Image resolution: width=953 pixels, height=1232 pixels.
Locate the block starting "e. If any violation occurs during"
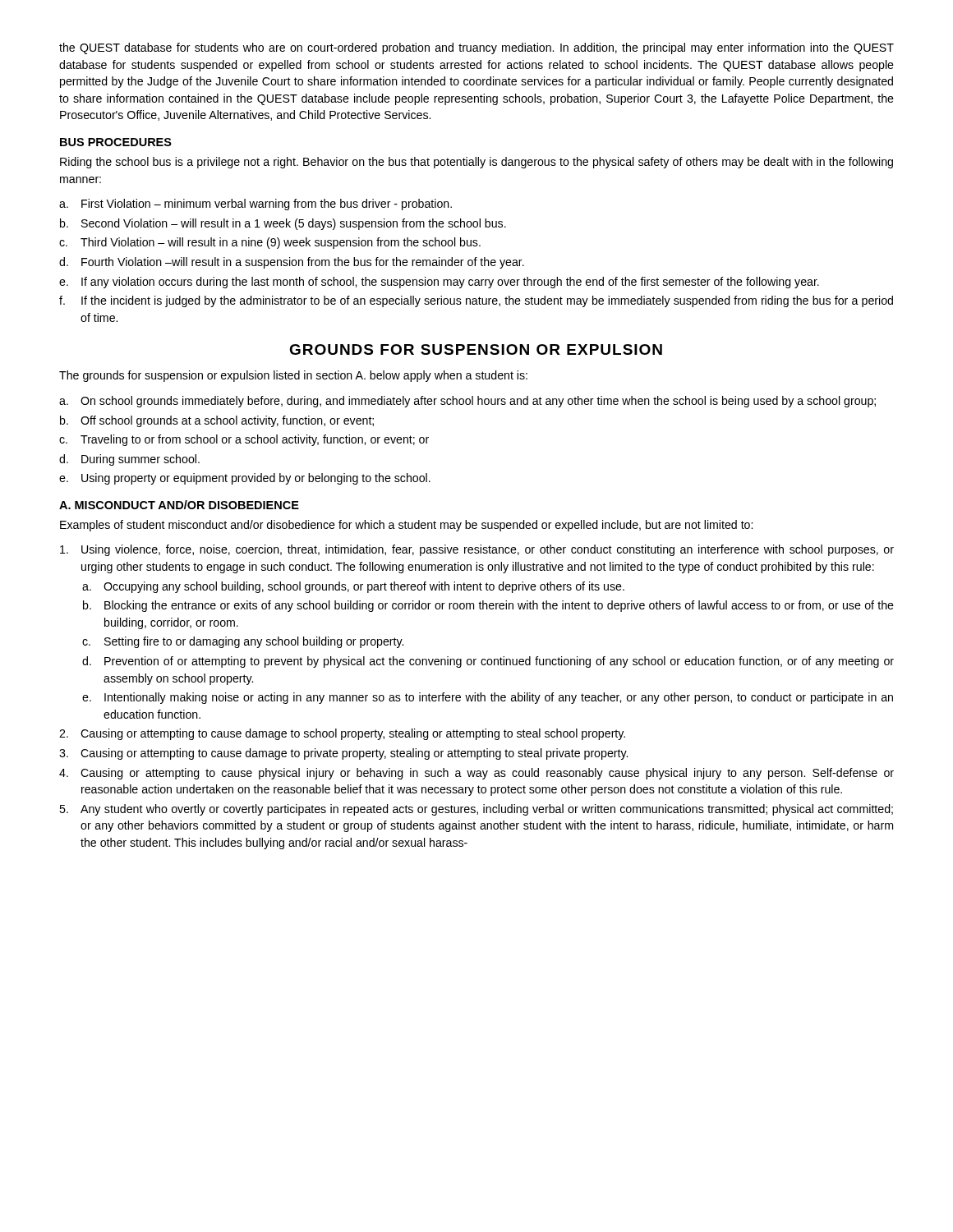[476, 282]
